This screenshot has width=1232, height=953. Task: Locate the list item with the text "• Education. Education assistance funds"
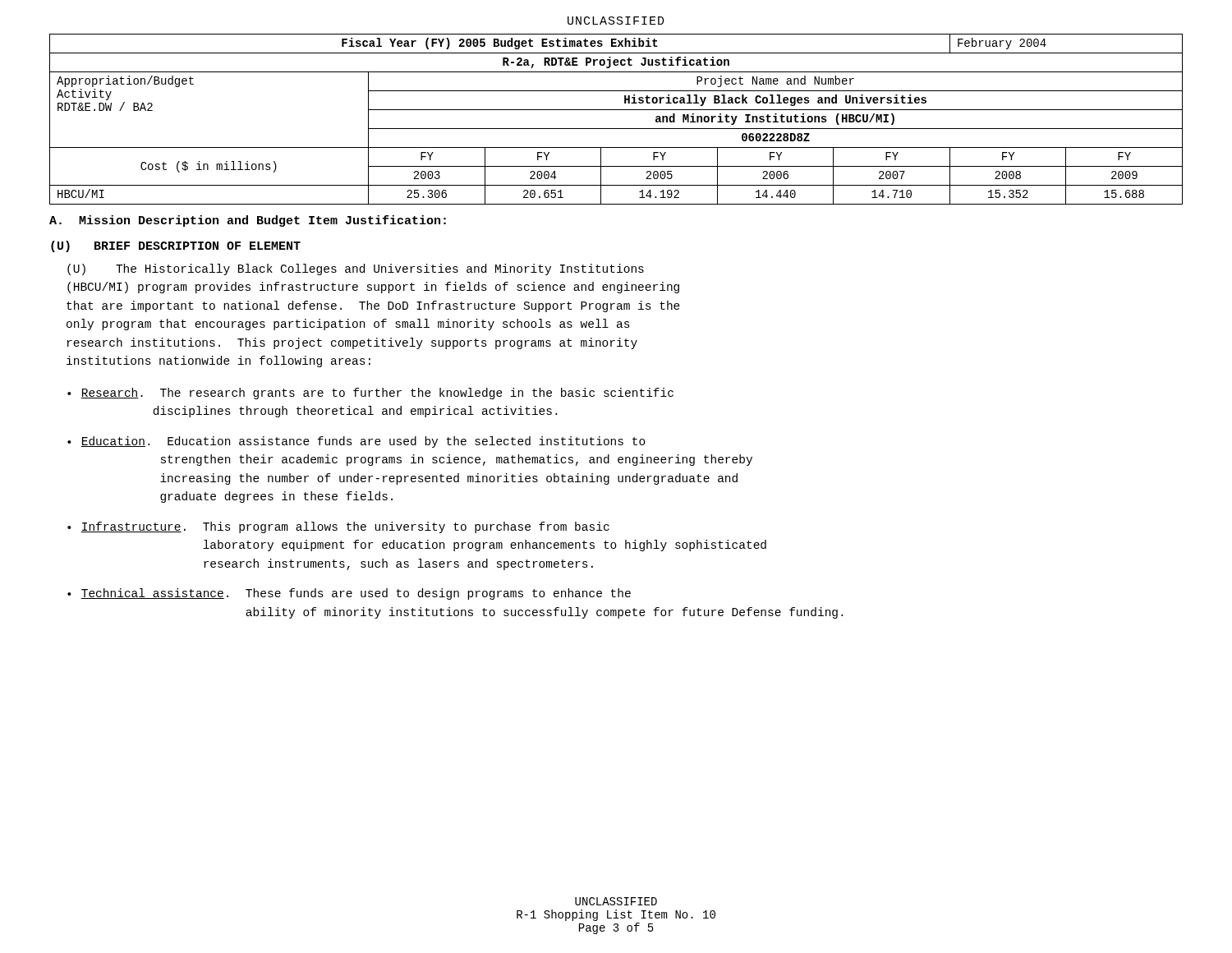pos(616,470)
